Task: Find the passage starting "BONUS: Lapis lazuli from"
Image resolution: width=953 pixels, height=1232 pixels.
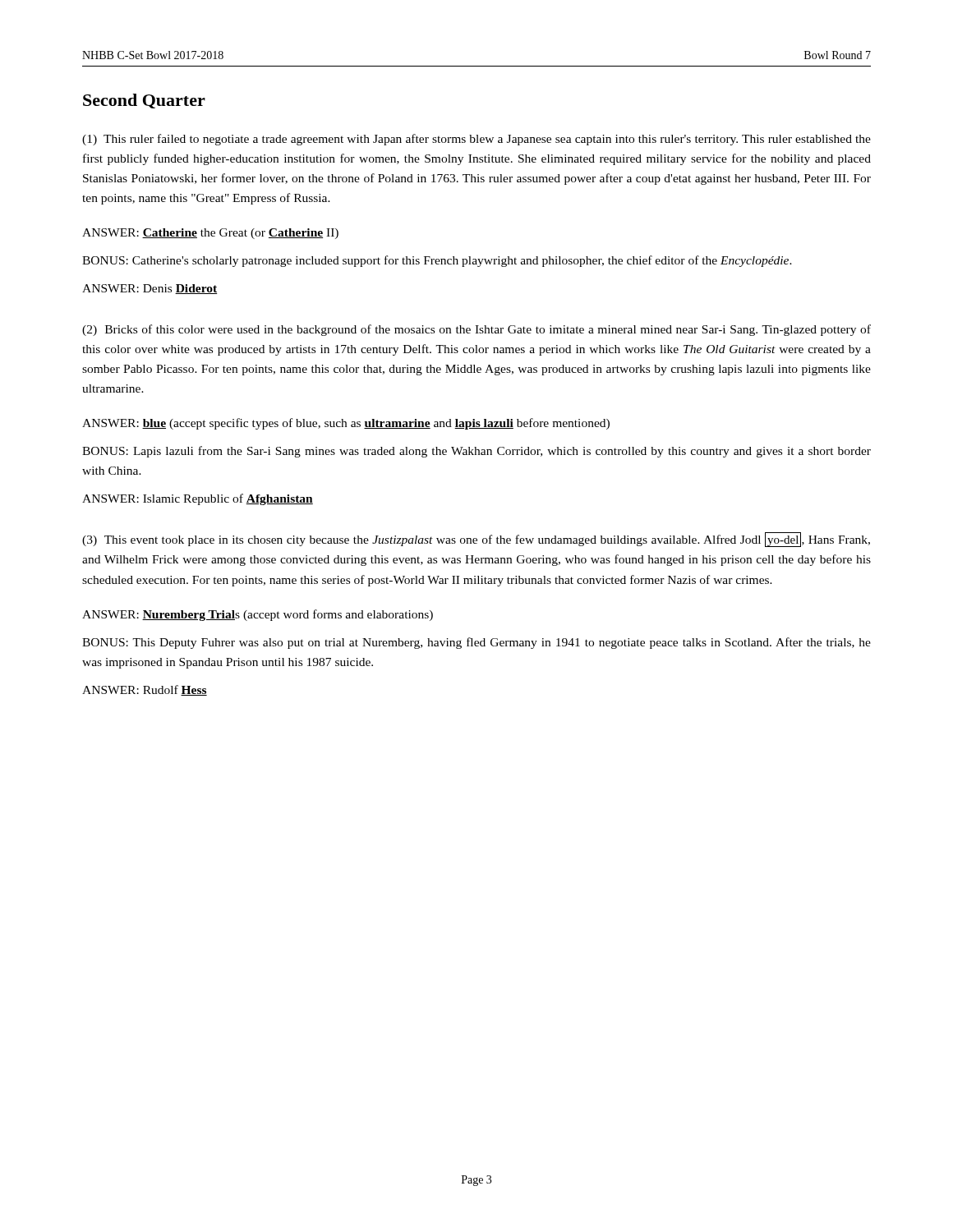Action: [x=476, y=461]
